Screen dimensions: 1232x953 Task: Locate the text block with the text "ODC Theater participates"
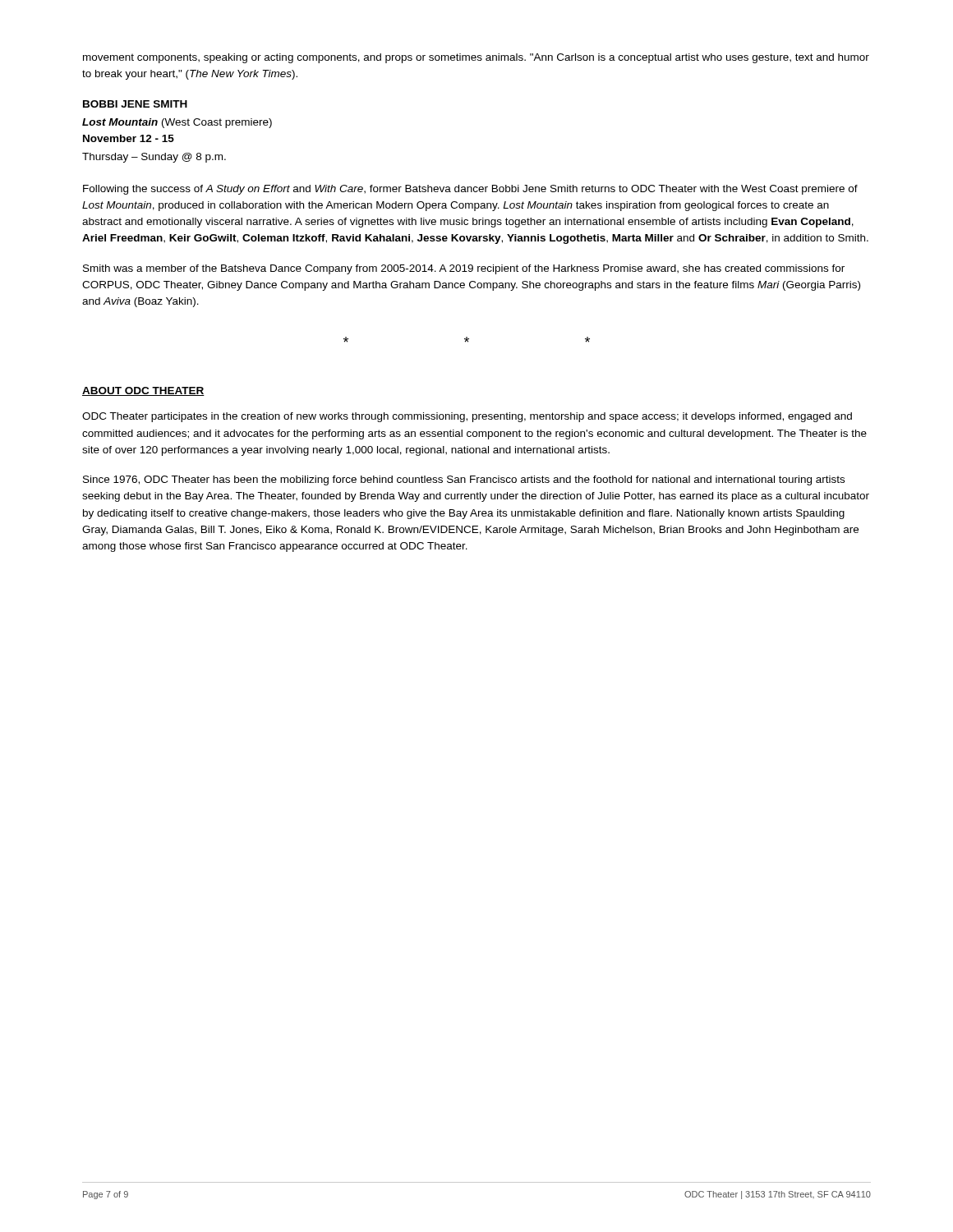click(474, 433)
